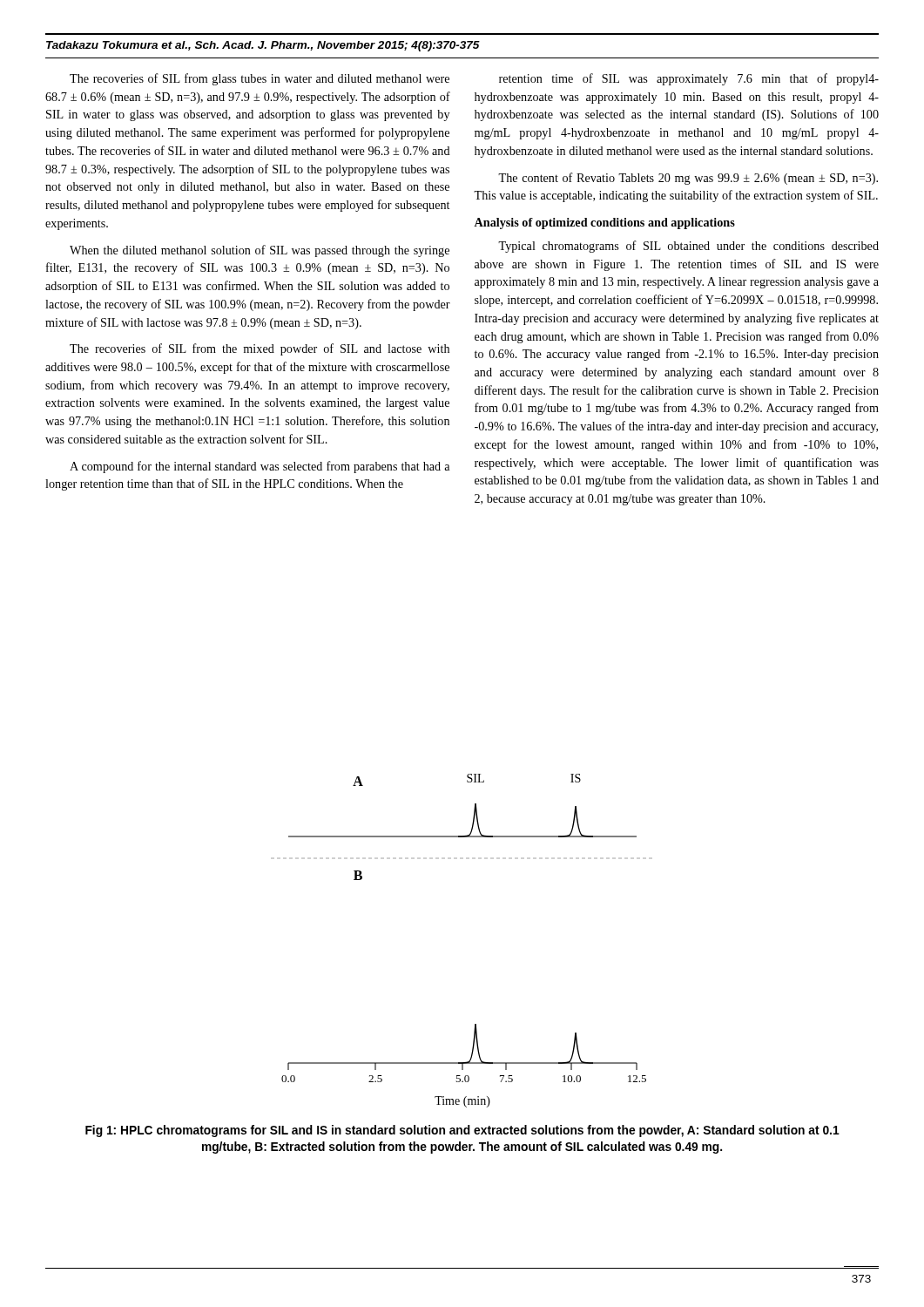
Task: Point to the block beginning "When the diluted methanol solution of"
Action: click(248, 286)
